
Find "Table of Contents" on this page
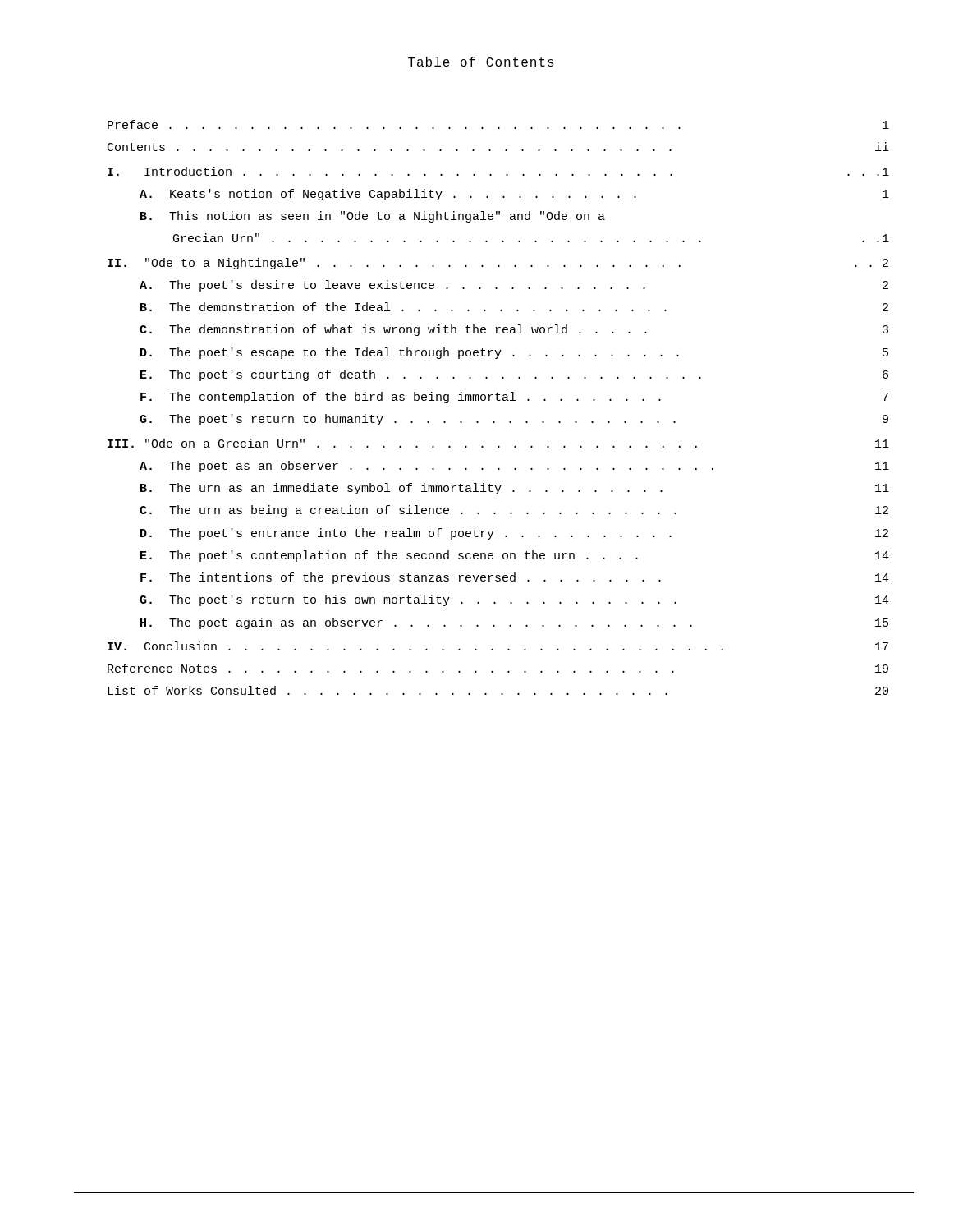(x=482, y=63)
